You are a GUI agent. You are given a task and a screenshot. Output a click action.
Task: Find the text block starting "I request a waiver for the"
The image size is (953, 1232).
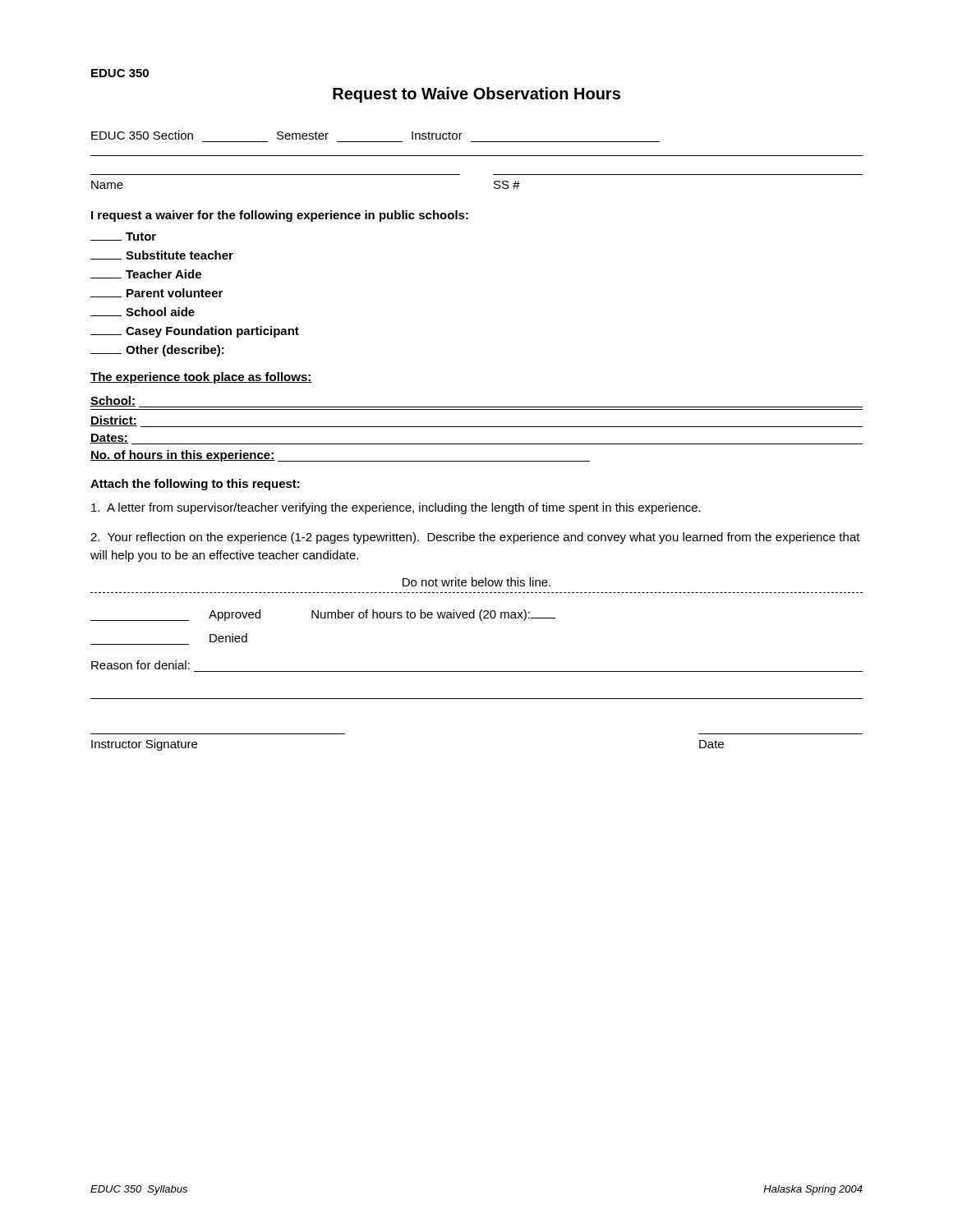click(280, 215)
